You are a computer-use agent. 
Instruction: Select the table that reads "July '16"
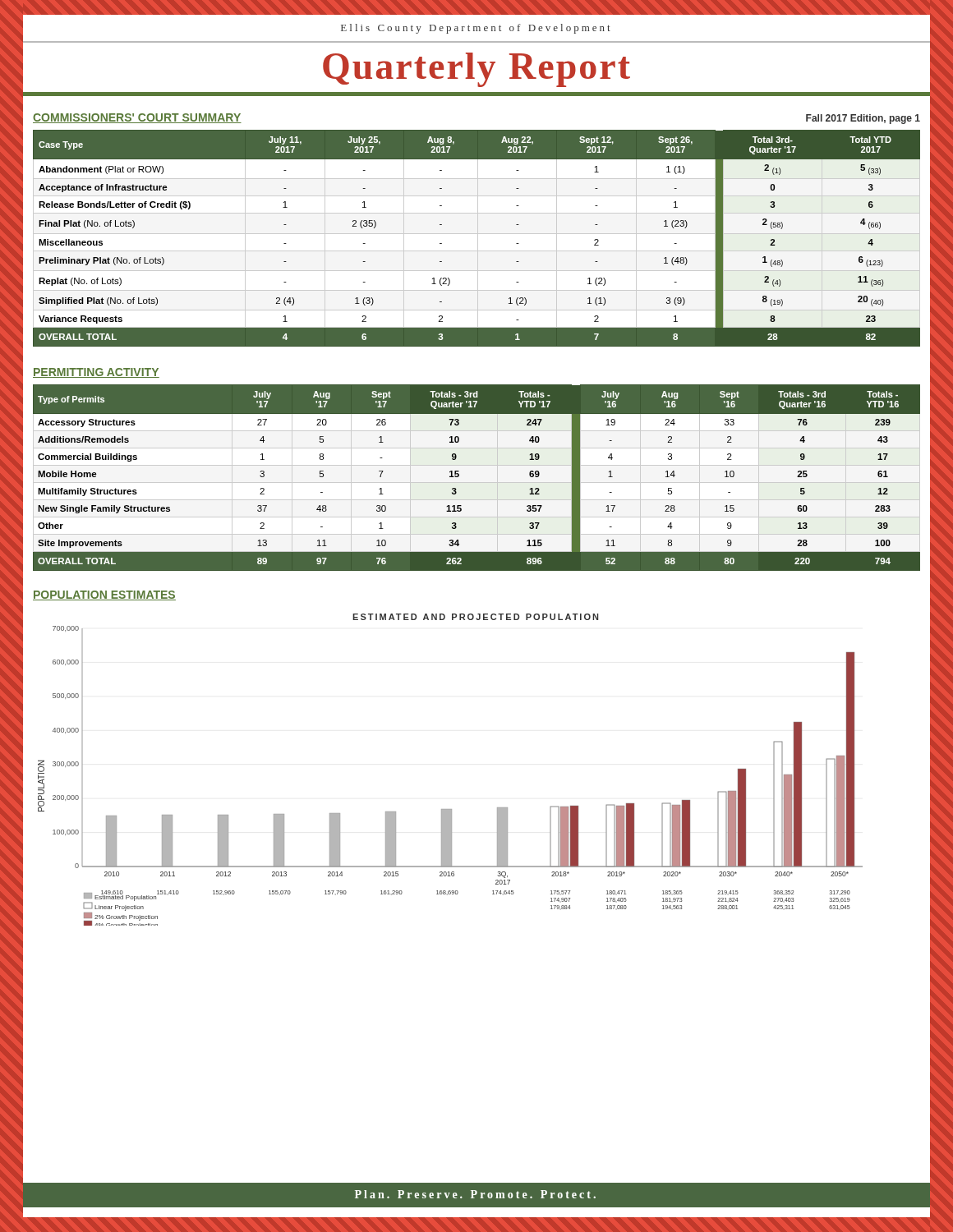[x=476, y=478]
